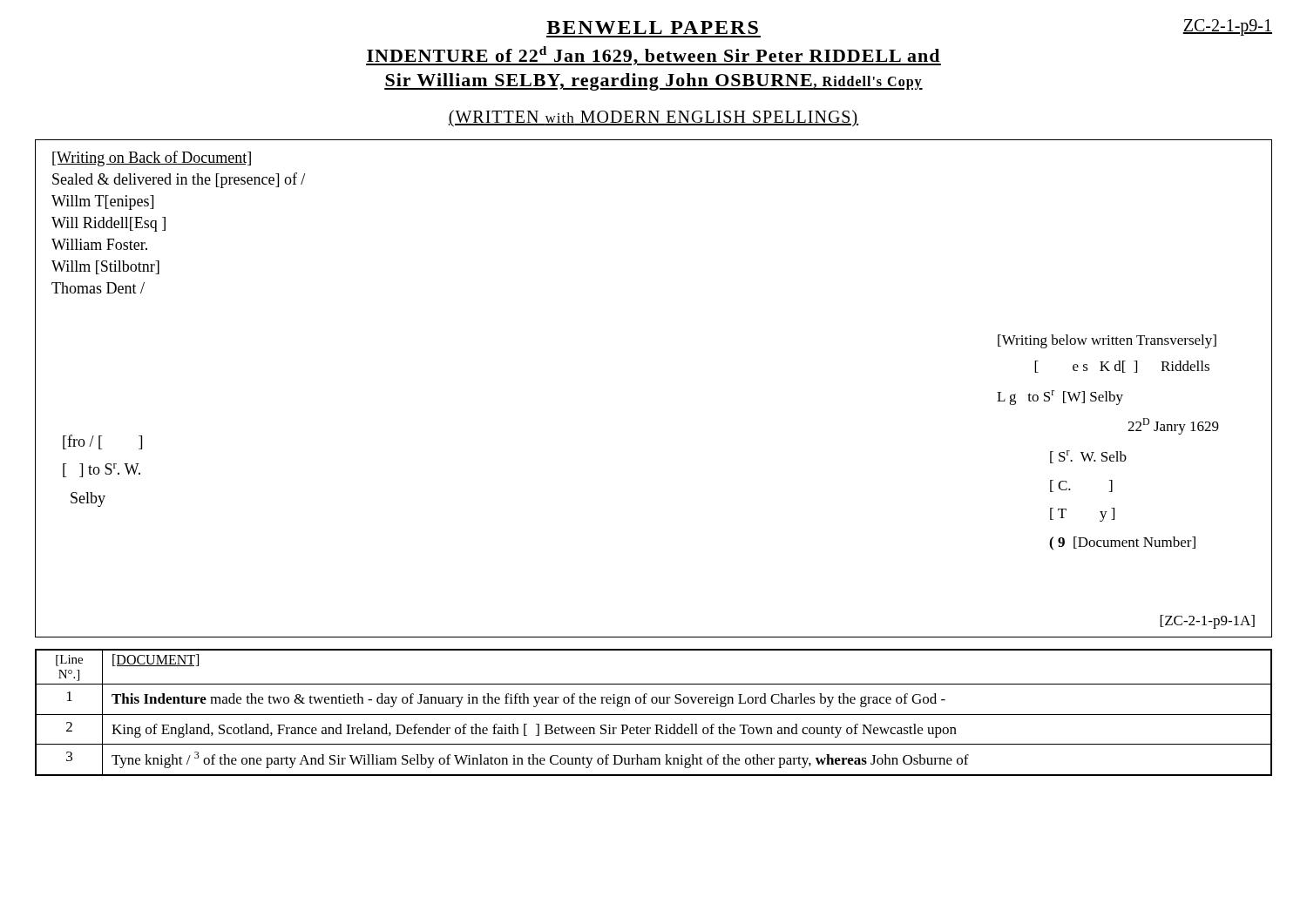
Task: Click a table
Action: [x=654, y=712]
